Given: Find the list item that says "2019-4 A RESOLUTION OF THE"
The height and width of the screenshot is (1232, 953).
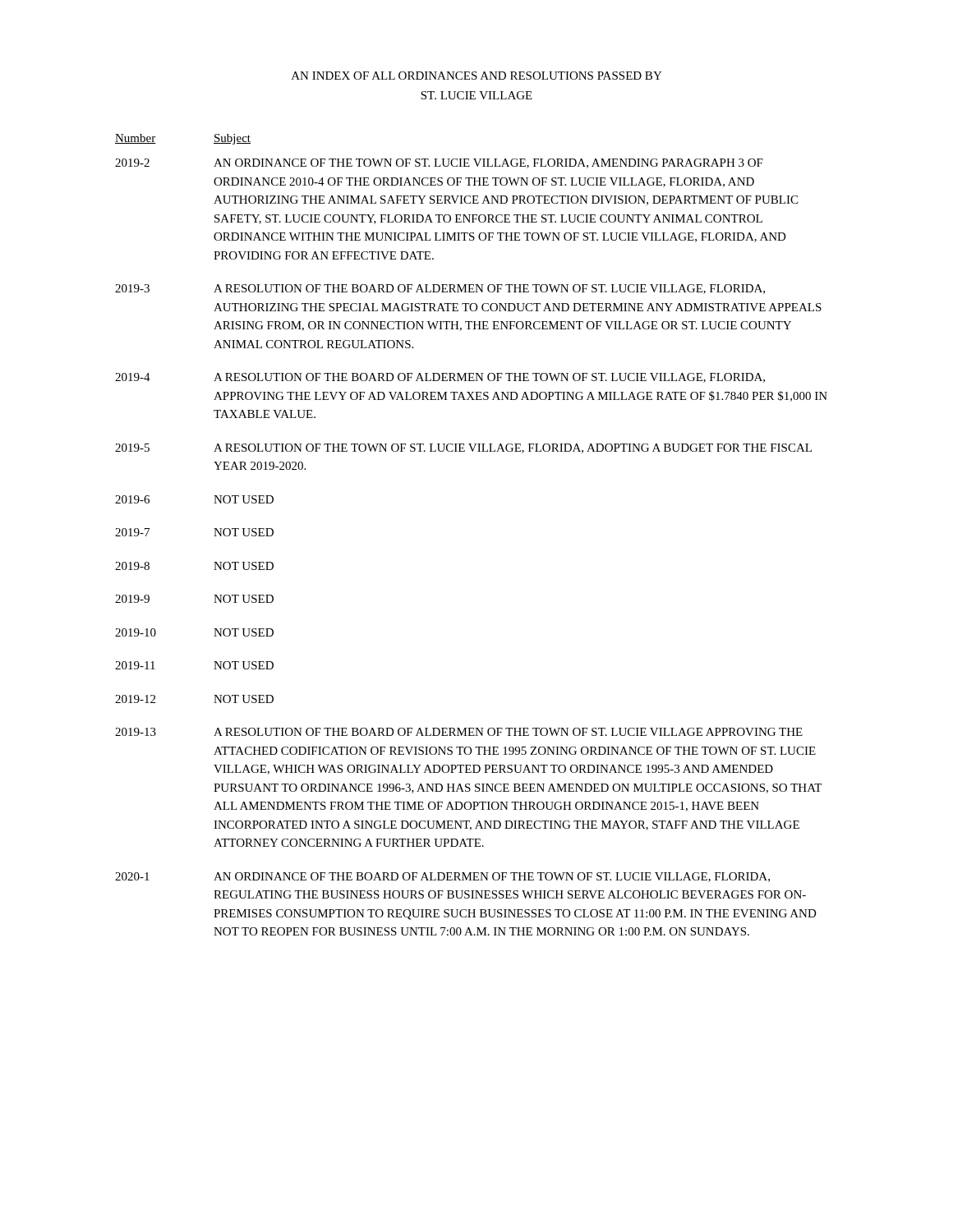Looking at the screenshot, I should [x=476, y=396].
